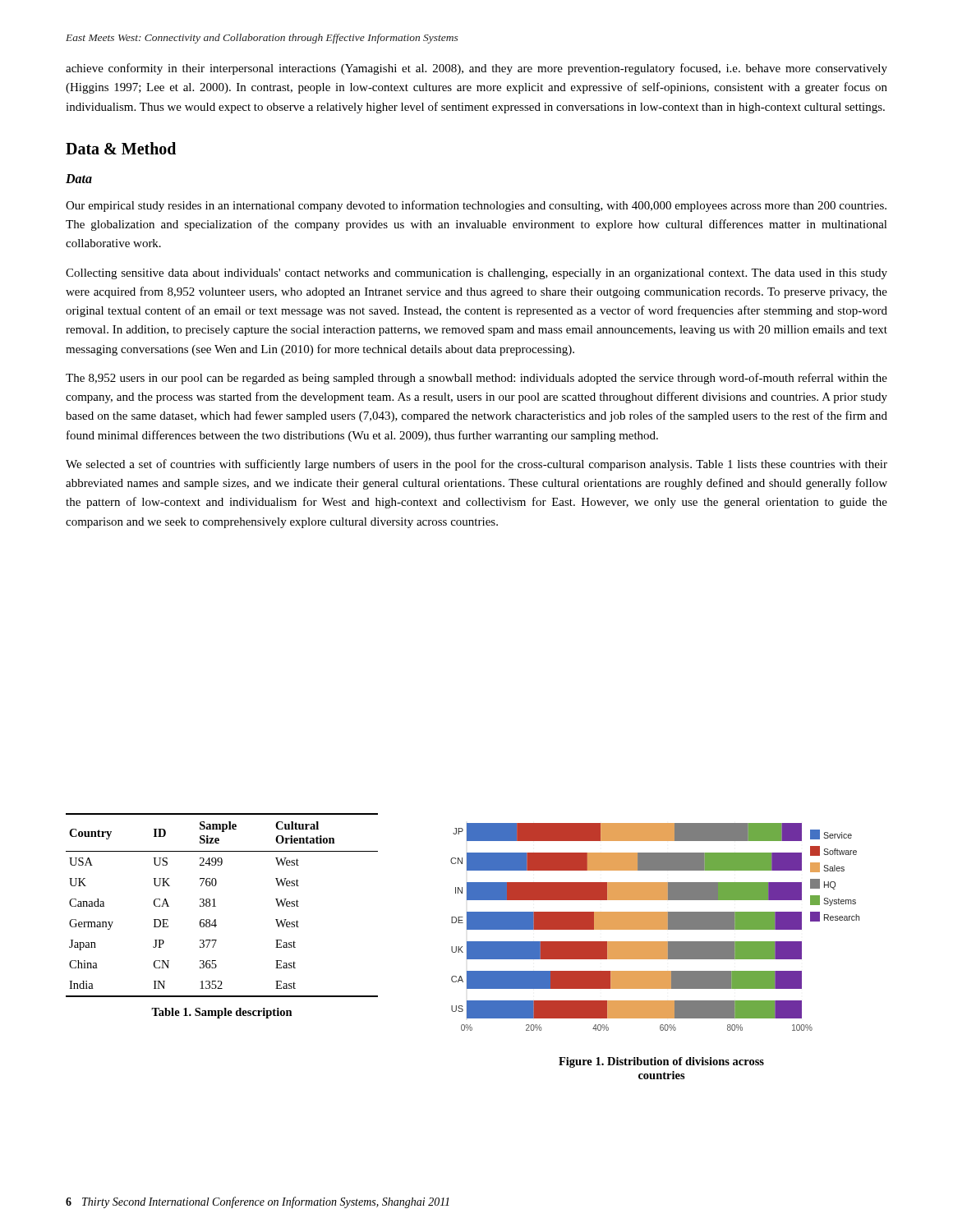Locate the block starting "The 8,952 users in"
Image resolution: width=953 pixels, height=1232 pixels.
476,406
